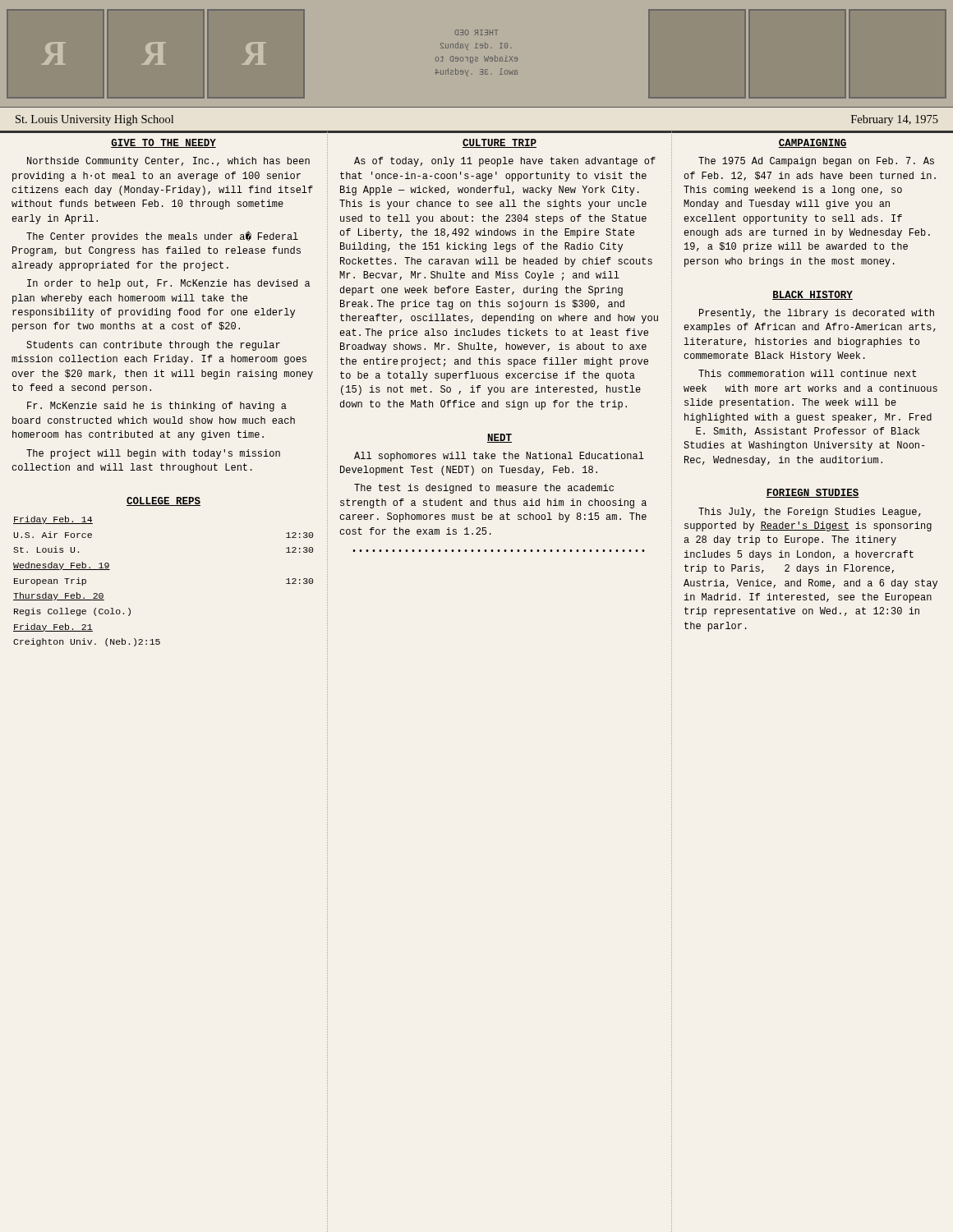
Task: Locate the text block containing "Presently, the library is"
Action: coord(812,388)
